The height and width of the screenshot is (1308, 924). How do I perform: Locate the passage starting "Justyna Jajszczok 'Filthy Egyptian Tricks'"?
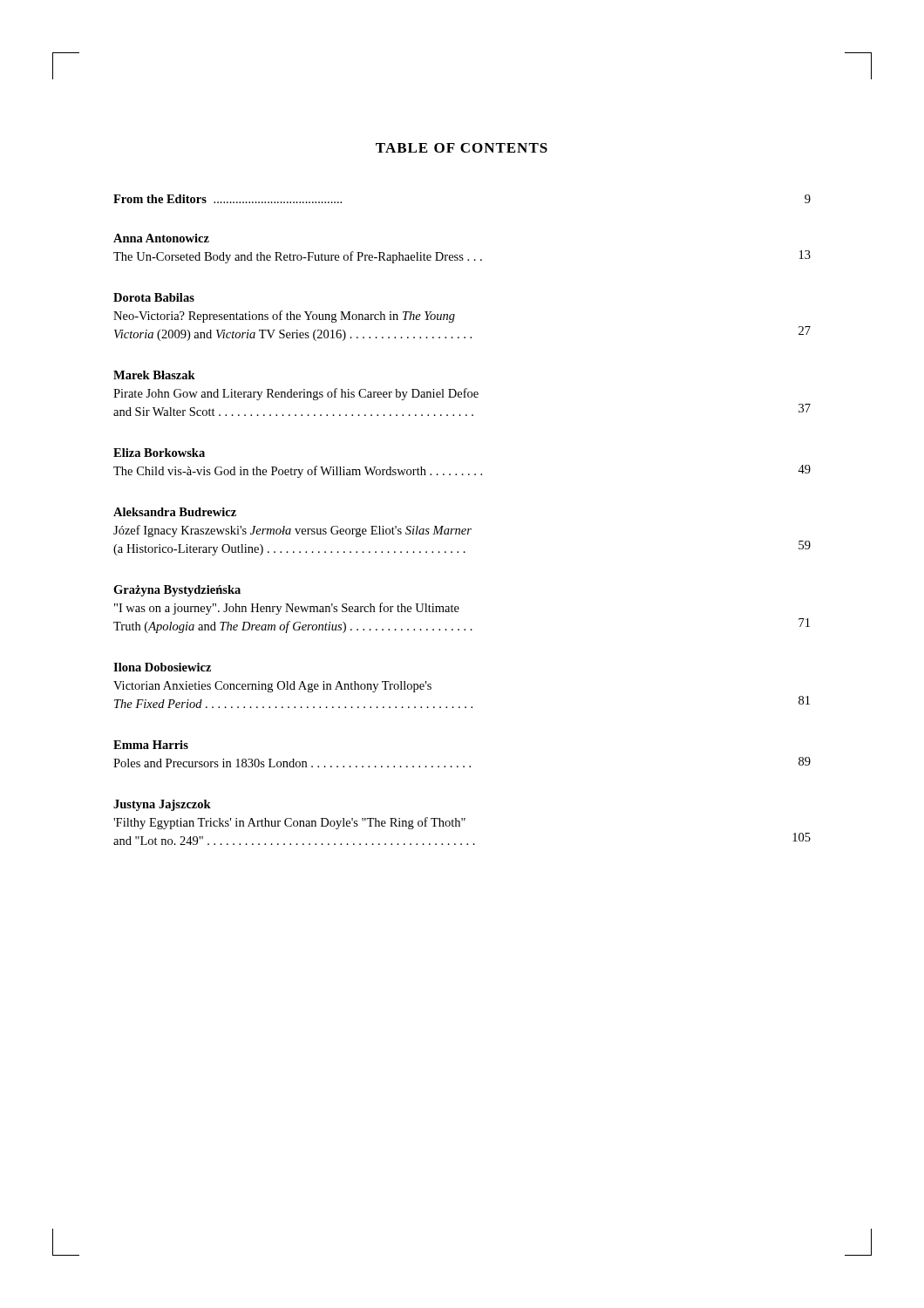pos(462,823)
